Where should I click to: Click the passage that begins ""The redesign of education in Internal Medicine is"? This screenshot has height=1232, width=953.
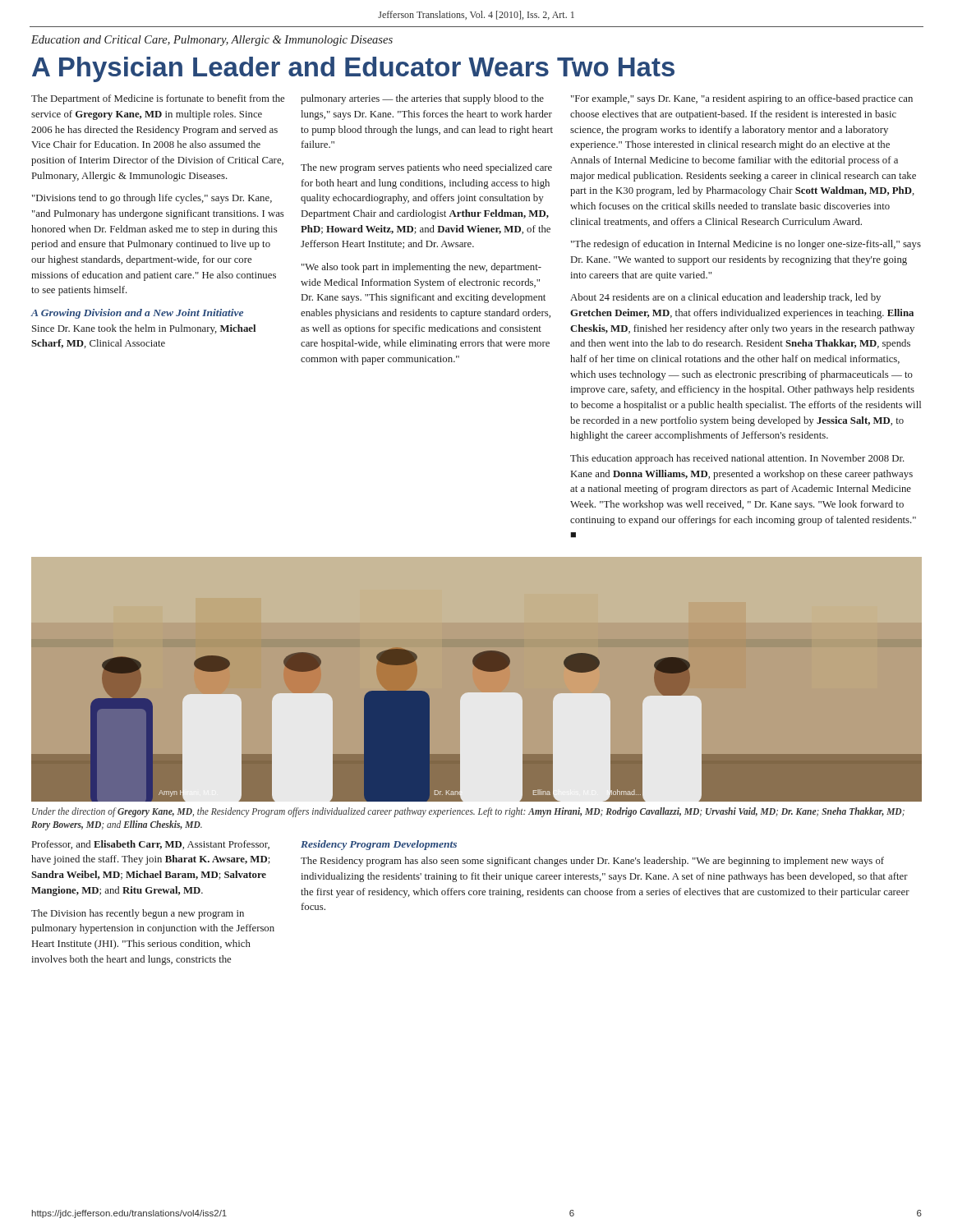pos(746,260)
